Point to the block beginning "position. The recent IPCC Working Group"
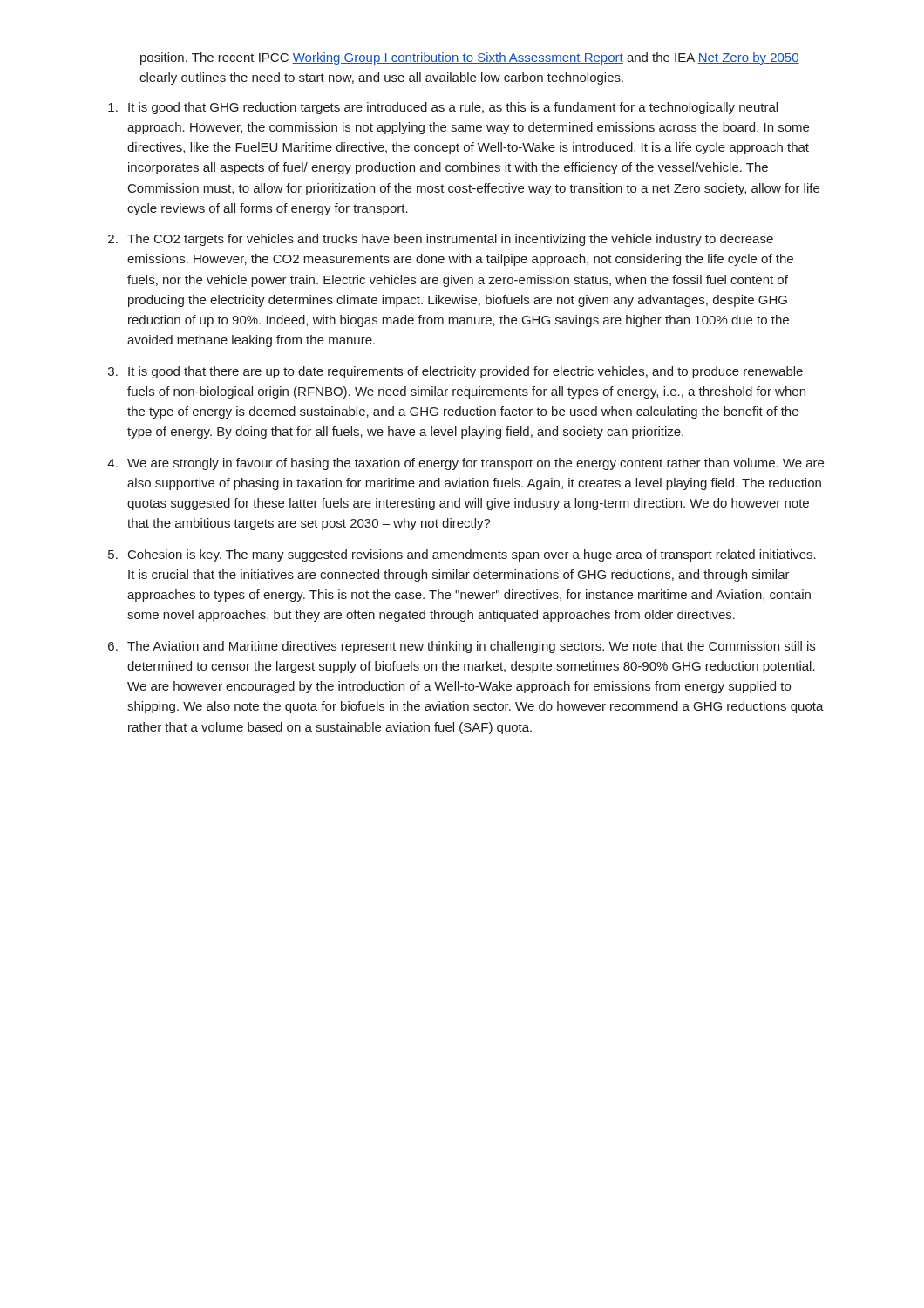This screenshot has width=924, height=1308. (x=469, y=67)
